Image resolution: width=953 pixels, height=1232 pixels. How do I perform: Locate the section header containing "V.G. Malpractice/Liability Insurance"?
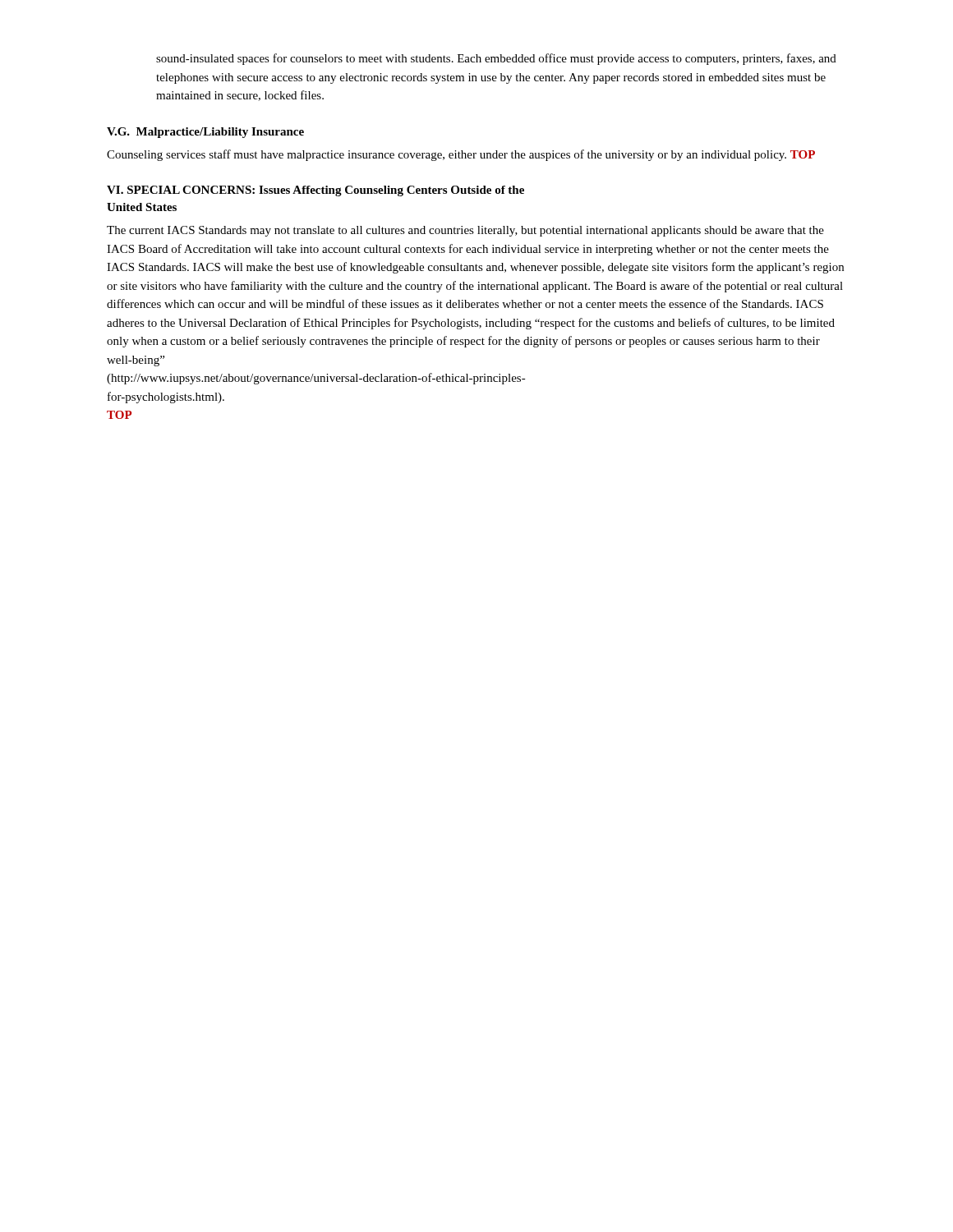pos(205,131)
